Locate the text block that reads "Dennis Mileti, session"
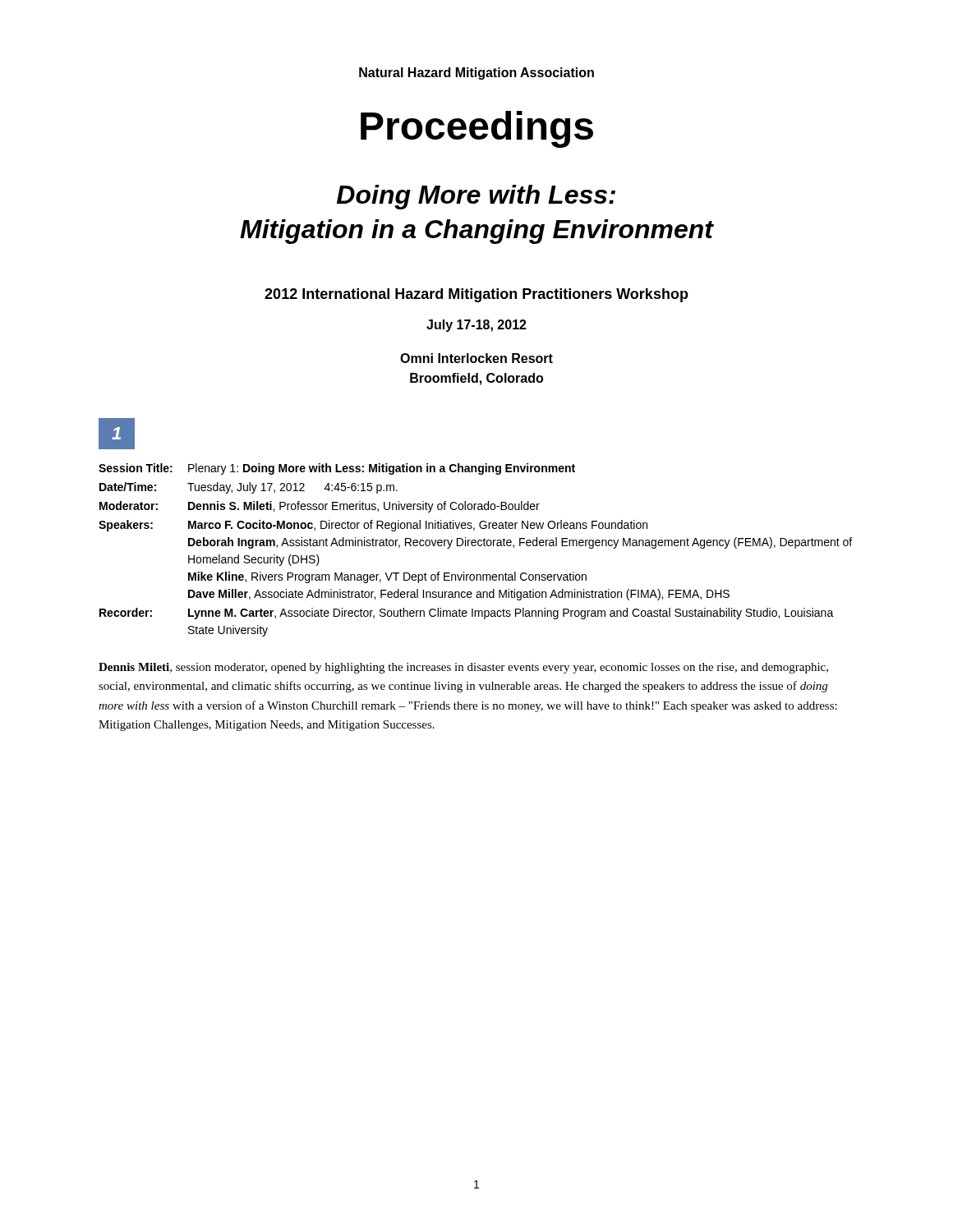This screenshot has width=953, height=1232. pyautogui.click(x=468, y=696)
